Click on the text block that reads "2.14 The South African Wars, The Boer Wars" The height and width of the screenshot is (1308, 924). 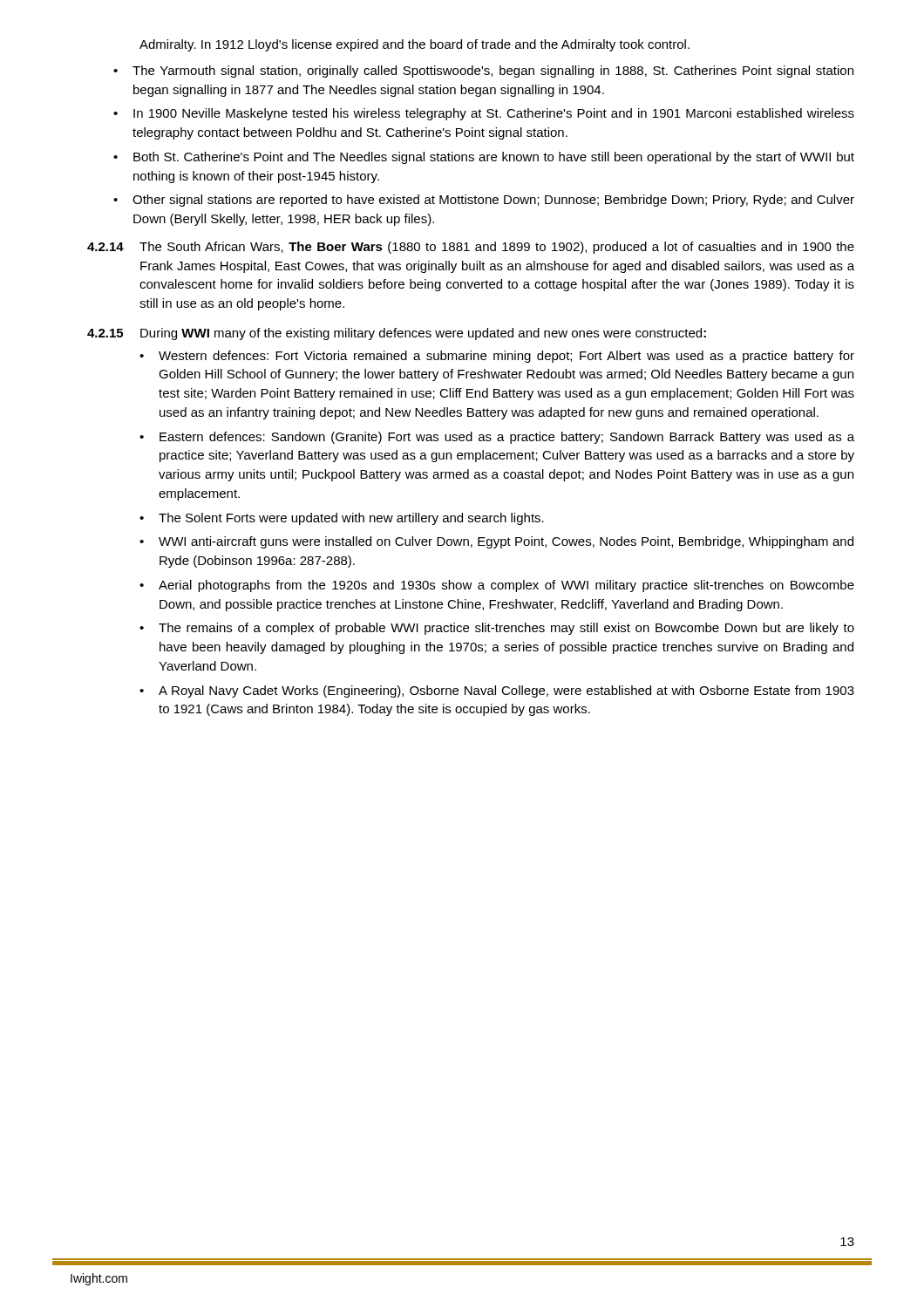tap(471, 275)
